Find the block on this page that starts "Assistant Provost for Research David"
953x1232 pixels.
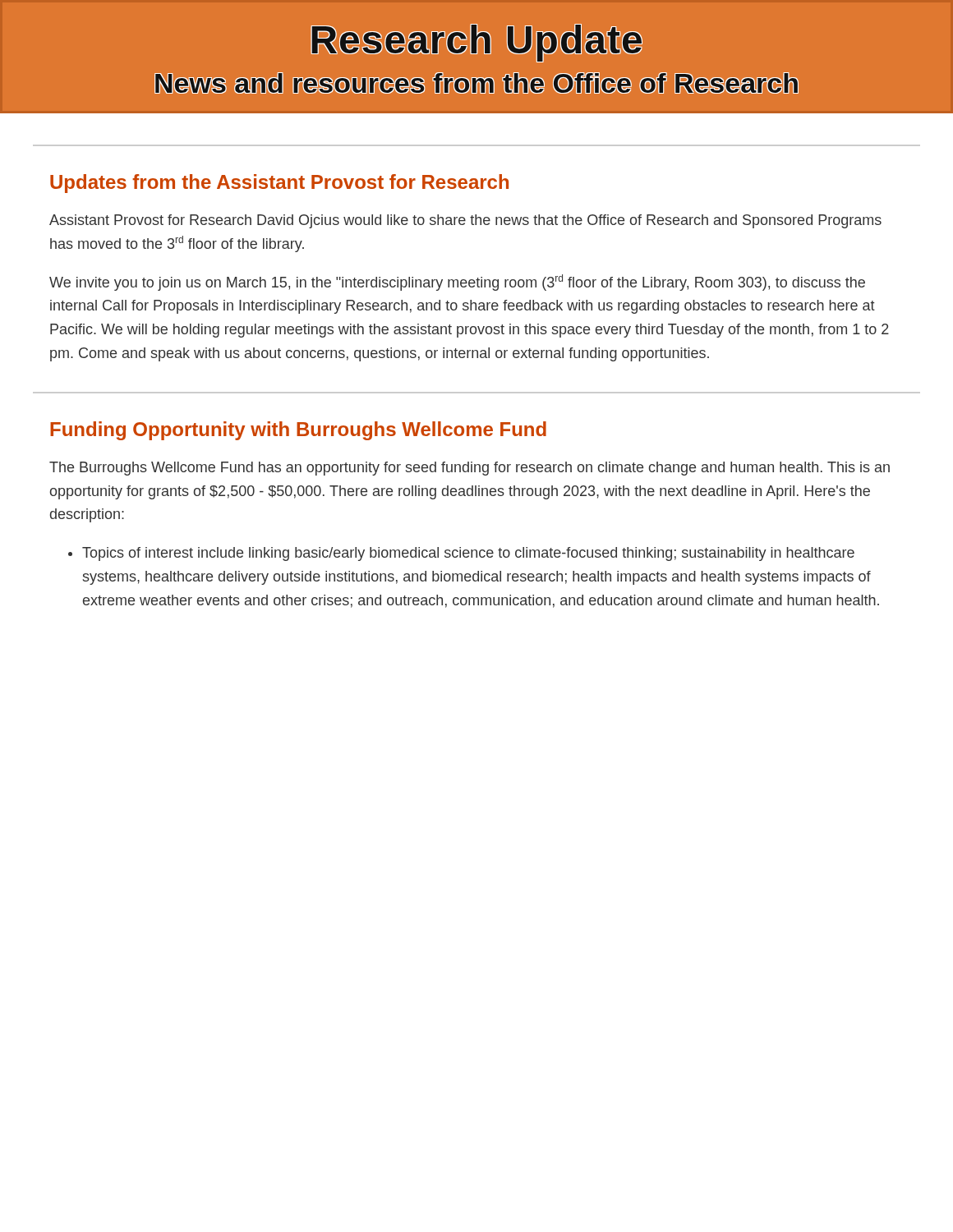coord(465,232)
